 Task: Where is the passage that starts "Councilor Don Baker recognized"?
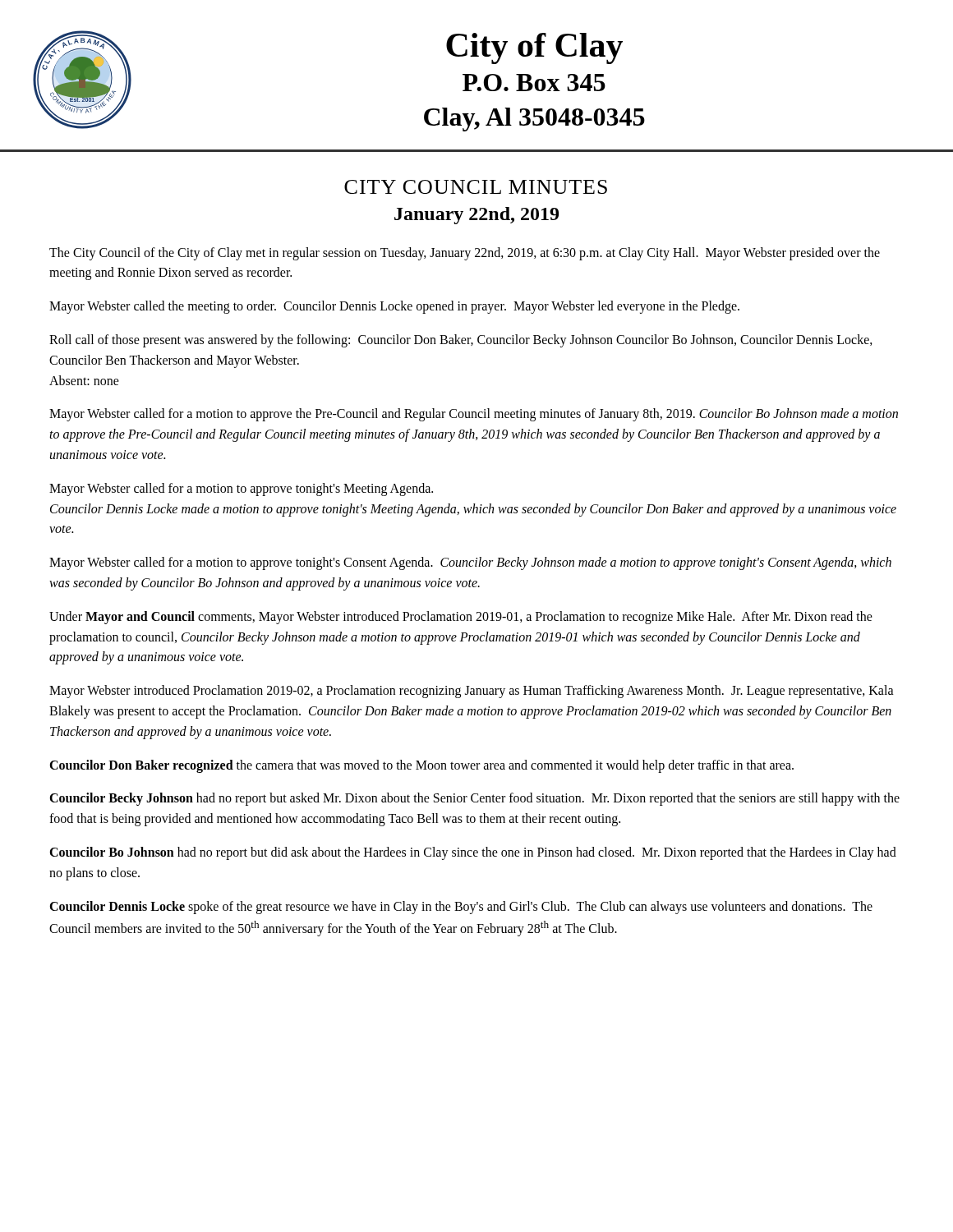[422, 765]
